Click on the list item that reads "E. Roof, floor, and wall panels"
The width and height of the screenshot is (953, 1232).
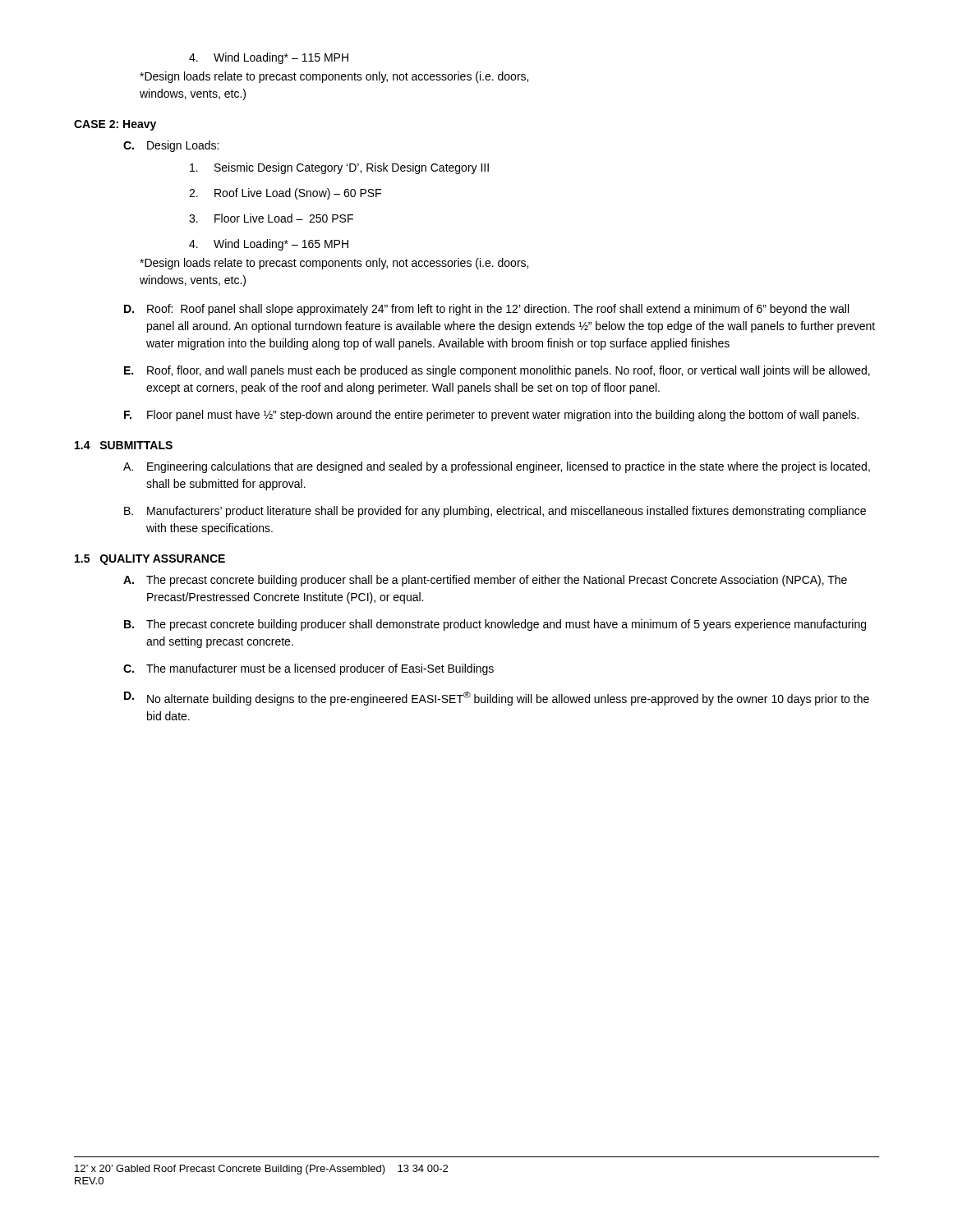[x=501, y=379]
